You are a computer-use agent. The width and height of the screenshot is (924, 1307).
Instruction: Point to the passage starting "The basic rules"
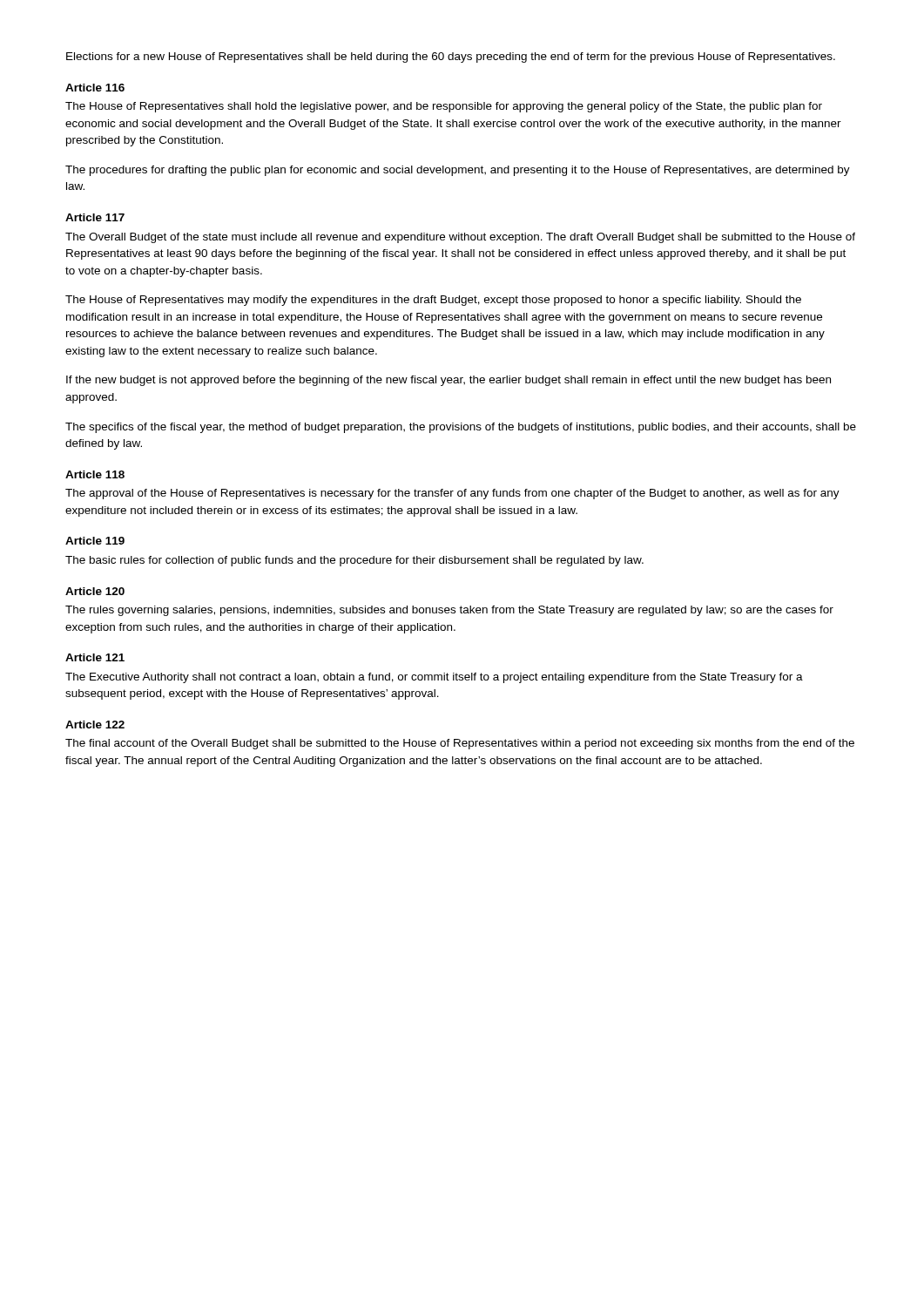tap(355, 560)
